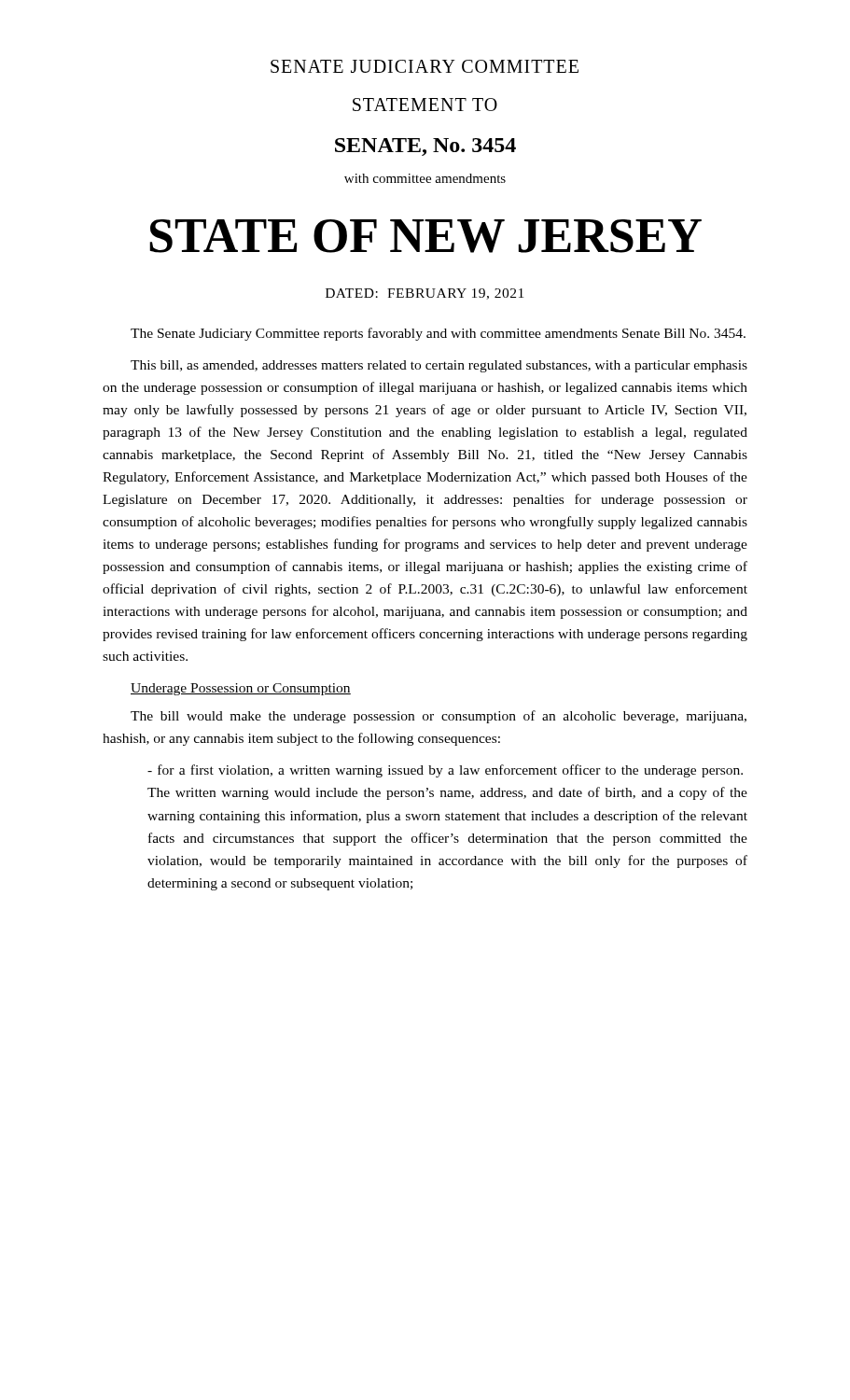850x1400 pixels.
Task: Find "Underage Possession or Consumption" on this page
Action: [x=241, y=688]
